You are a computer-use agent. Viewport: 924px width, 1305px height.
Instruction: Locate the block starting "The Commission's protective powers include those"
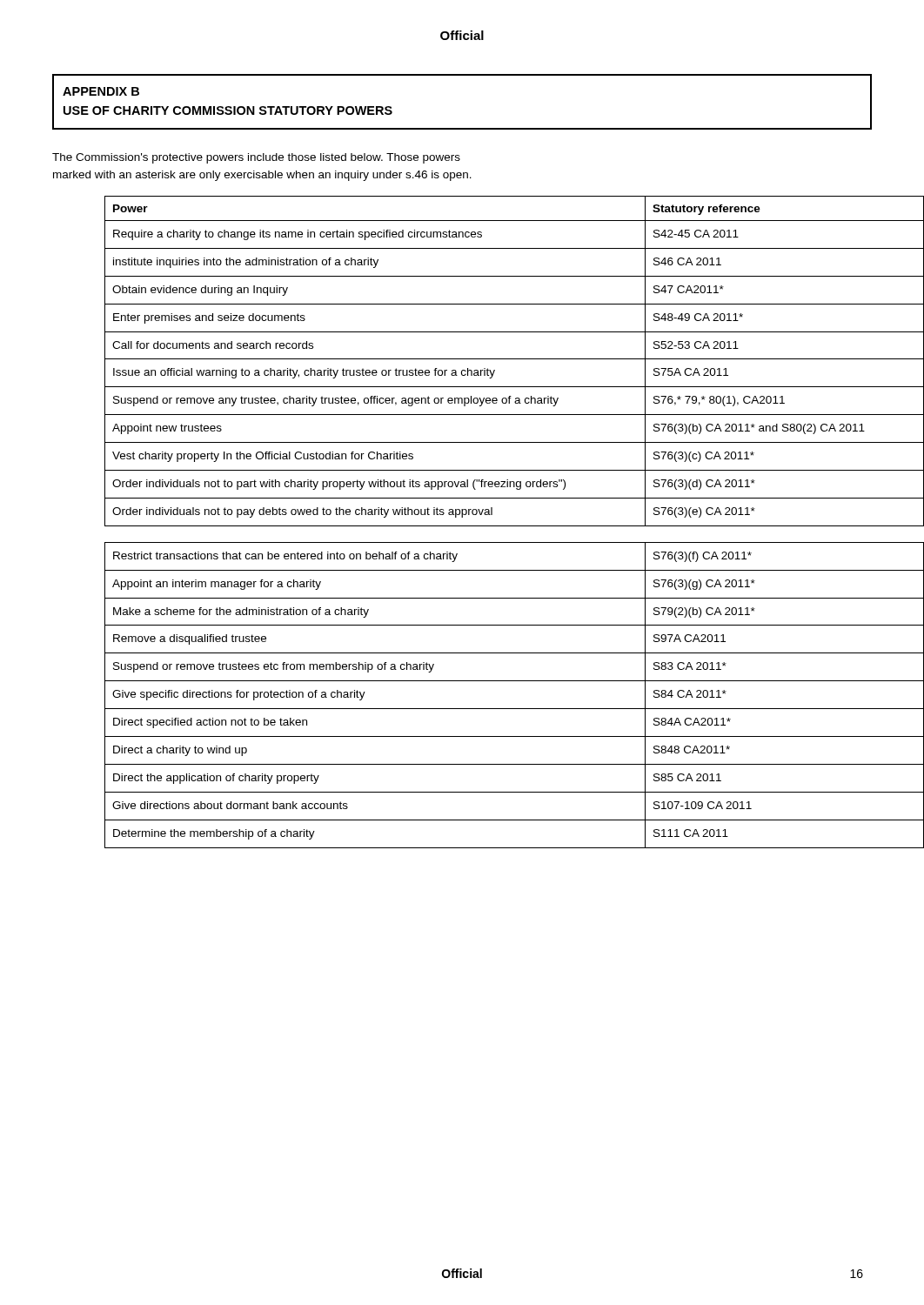coord(262,165)
